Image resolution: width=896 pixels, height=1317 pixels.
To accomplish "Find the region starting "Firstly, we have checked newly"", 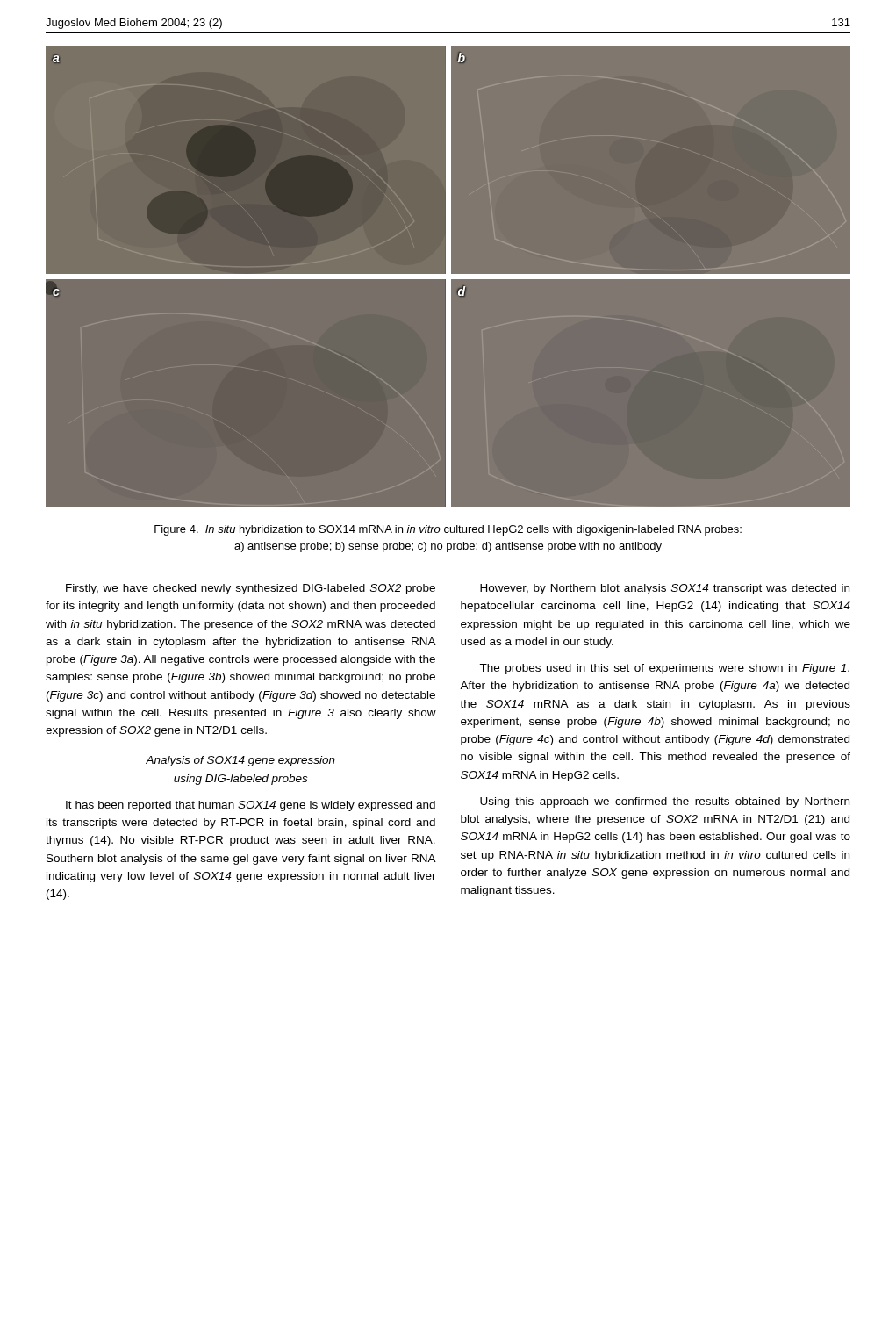I will pos(241,659).
